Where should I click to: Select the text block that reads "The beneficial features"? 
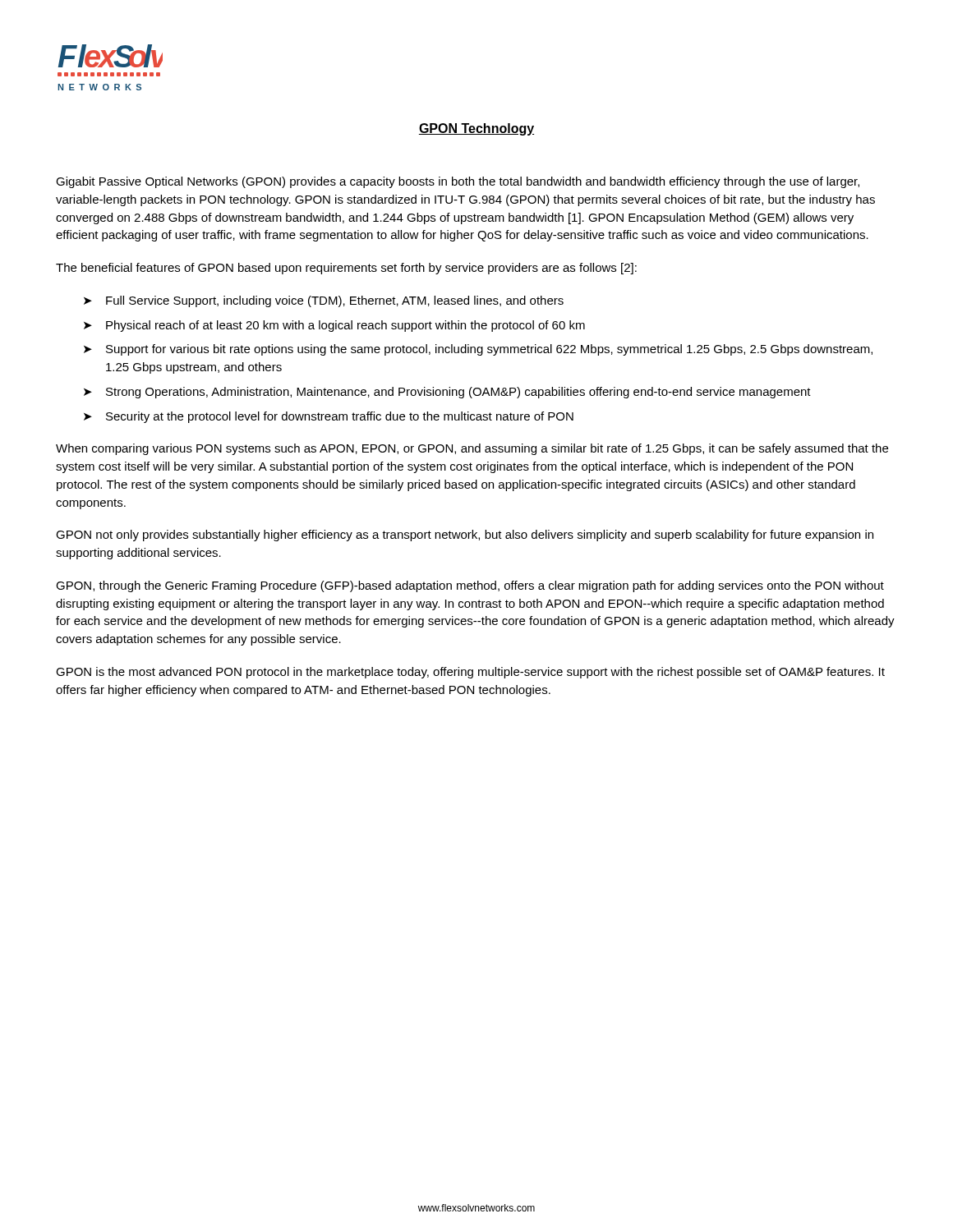(x=347, y=267)
